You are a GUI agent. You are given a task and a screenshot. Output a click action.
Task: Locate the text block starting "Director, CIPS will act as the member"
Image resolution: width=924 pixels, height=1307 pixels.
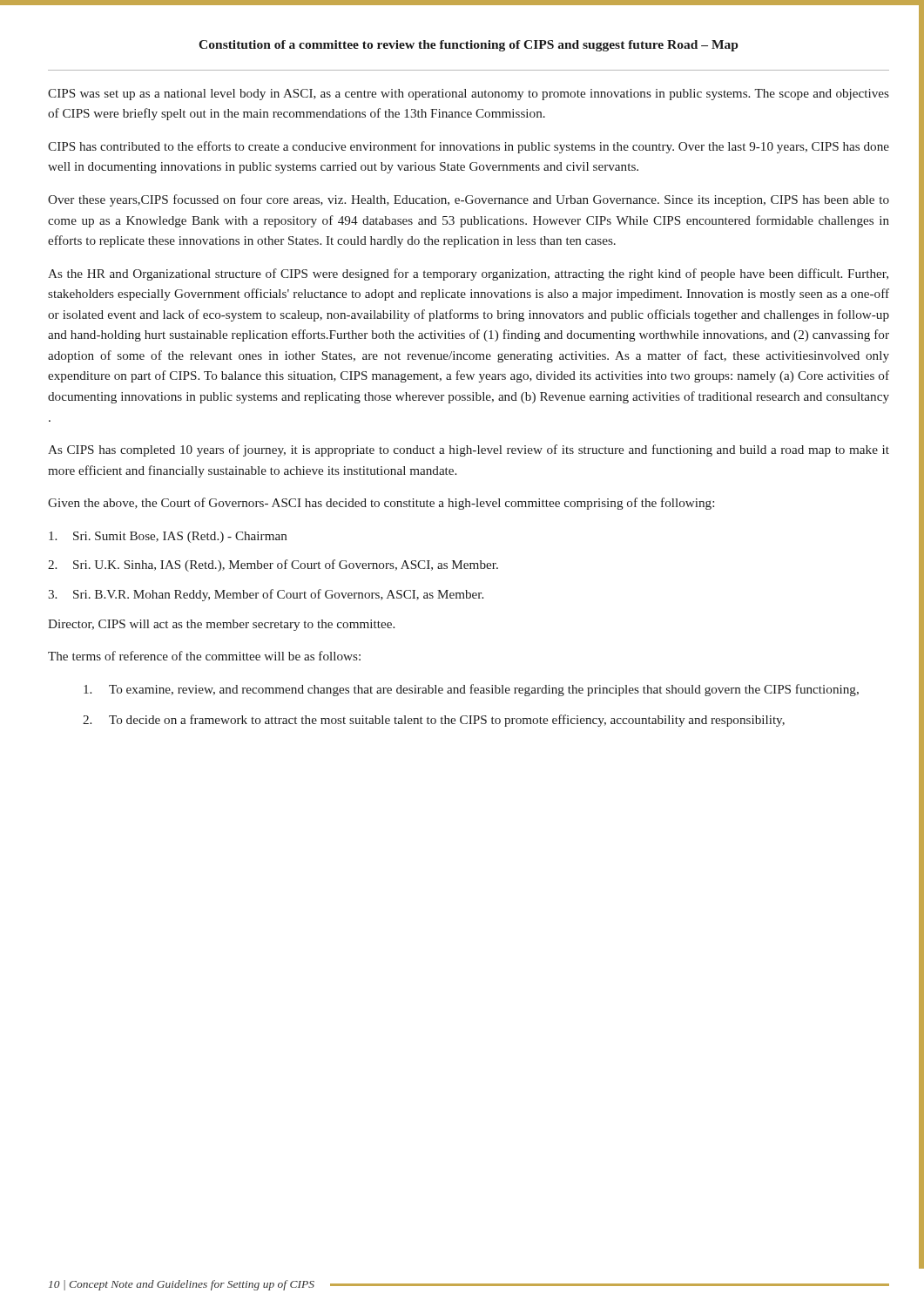coord(222,623)
